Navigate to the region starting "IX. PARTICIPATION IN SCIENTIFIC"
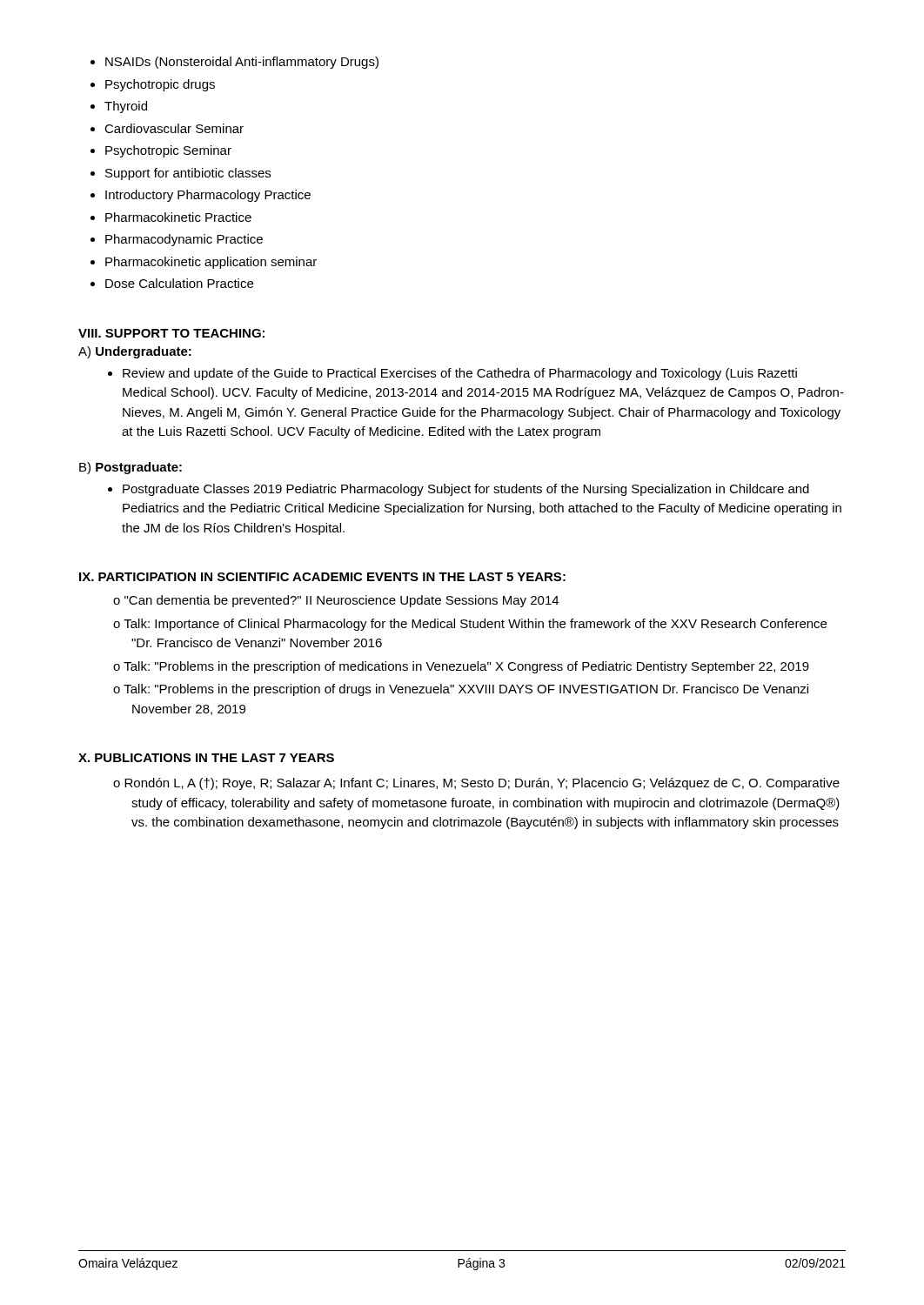Screen dimensions: 1305x924 322,576
